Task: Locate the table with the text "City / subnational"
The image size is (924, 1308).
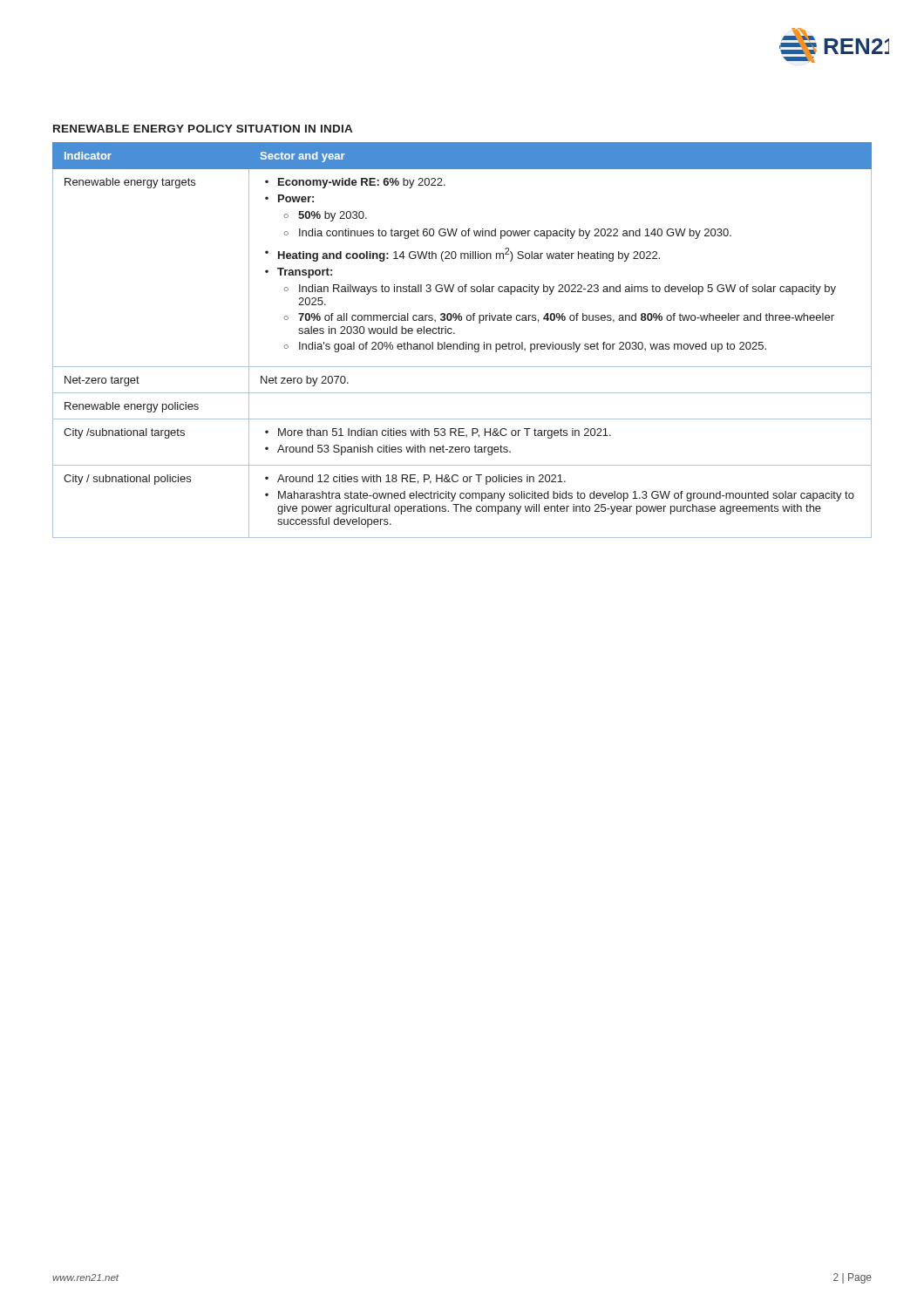Action: 462,340
